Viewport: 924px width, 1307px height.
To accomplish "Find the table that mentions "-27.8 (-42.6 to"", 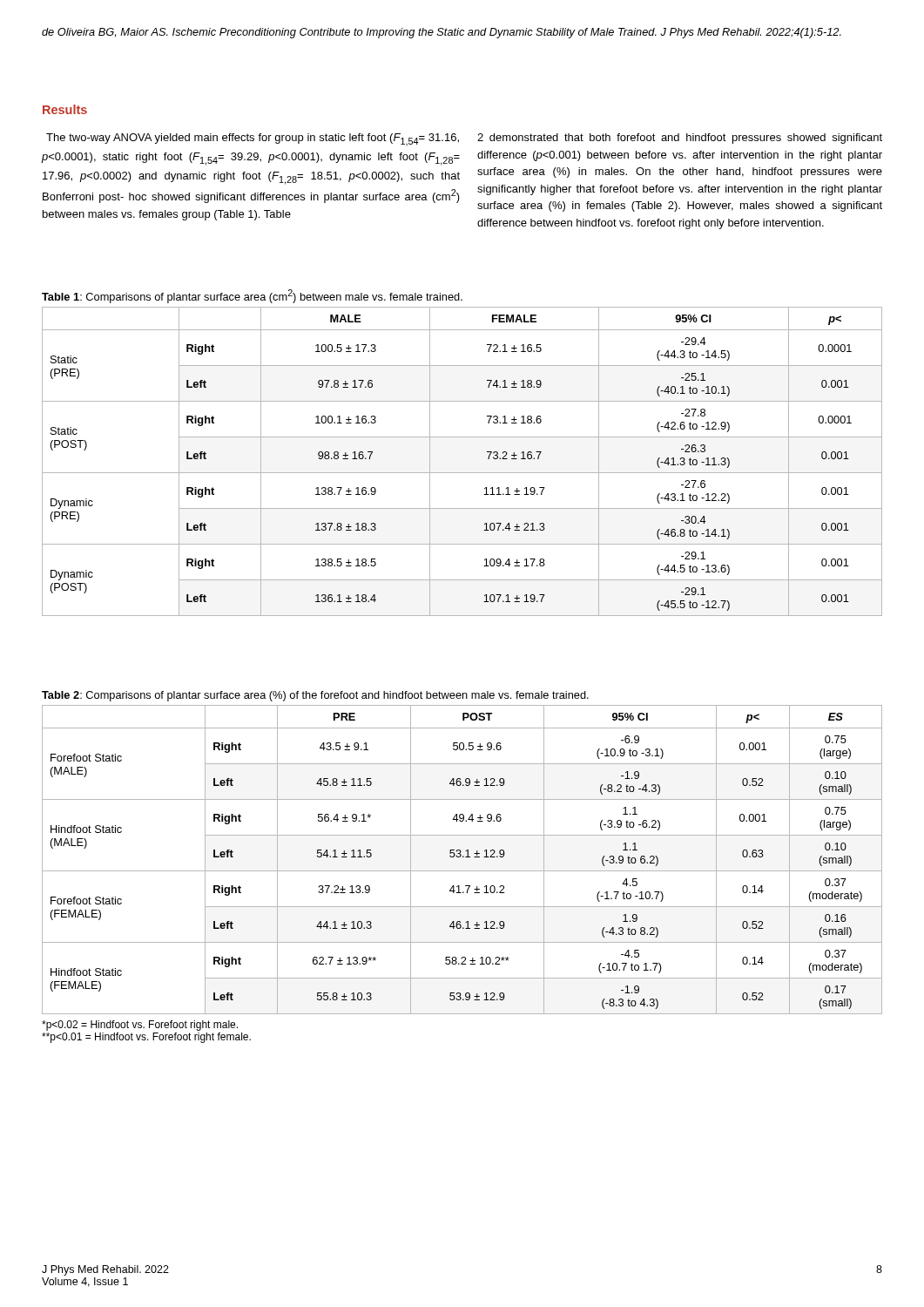I will point(462,452).
